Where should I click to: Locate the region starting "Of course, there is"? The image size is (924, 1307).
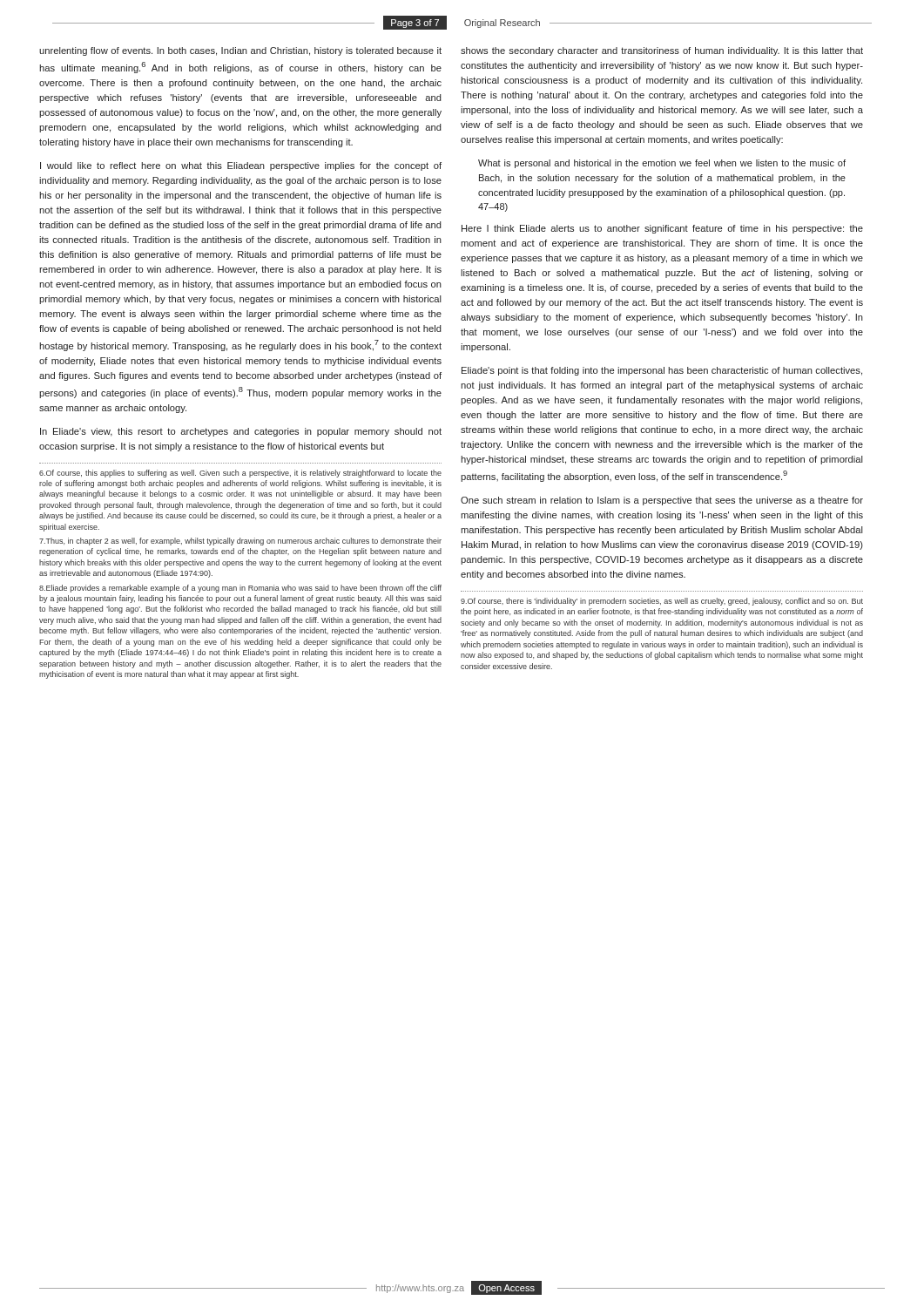tap(662, 634)
